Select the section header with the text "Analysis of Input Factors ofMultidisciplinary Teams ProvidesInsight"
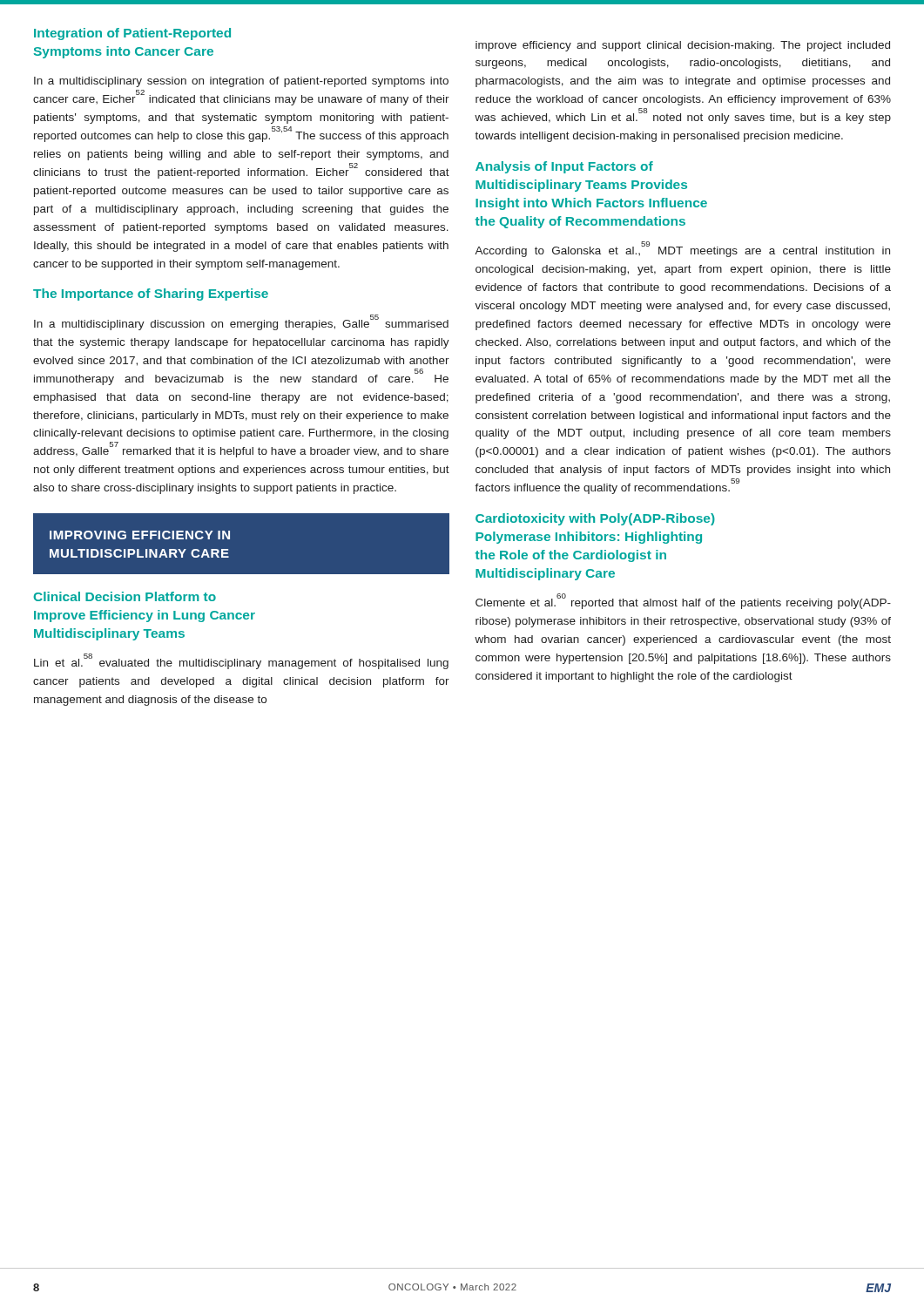Viewport: 924px width, 1307px height. click(683, 194)
